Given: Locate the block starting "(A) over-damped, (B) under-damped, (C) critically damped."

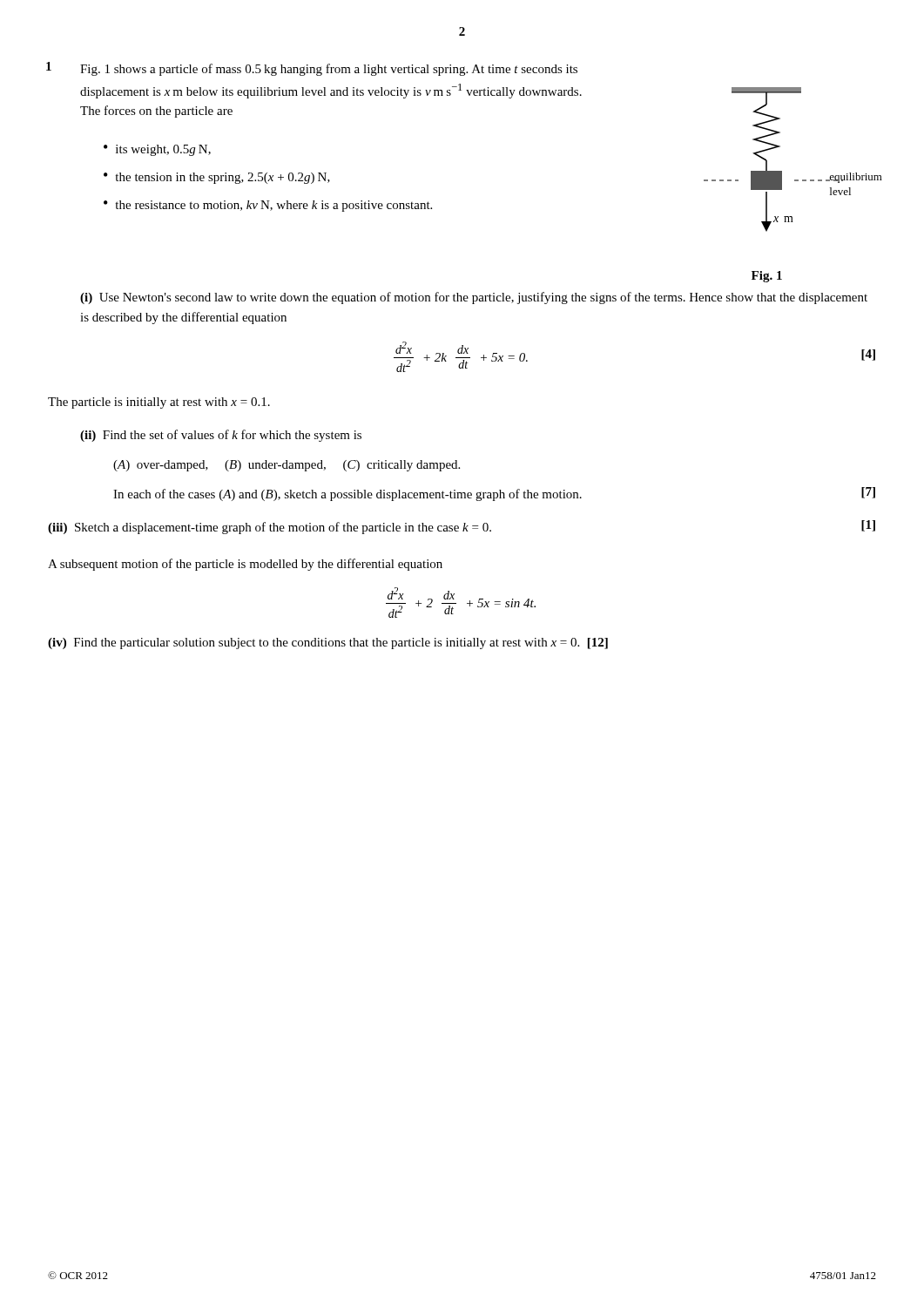Looking at the screenshot, I should tap(287, 464).
